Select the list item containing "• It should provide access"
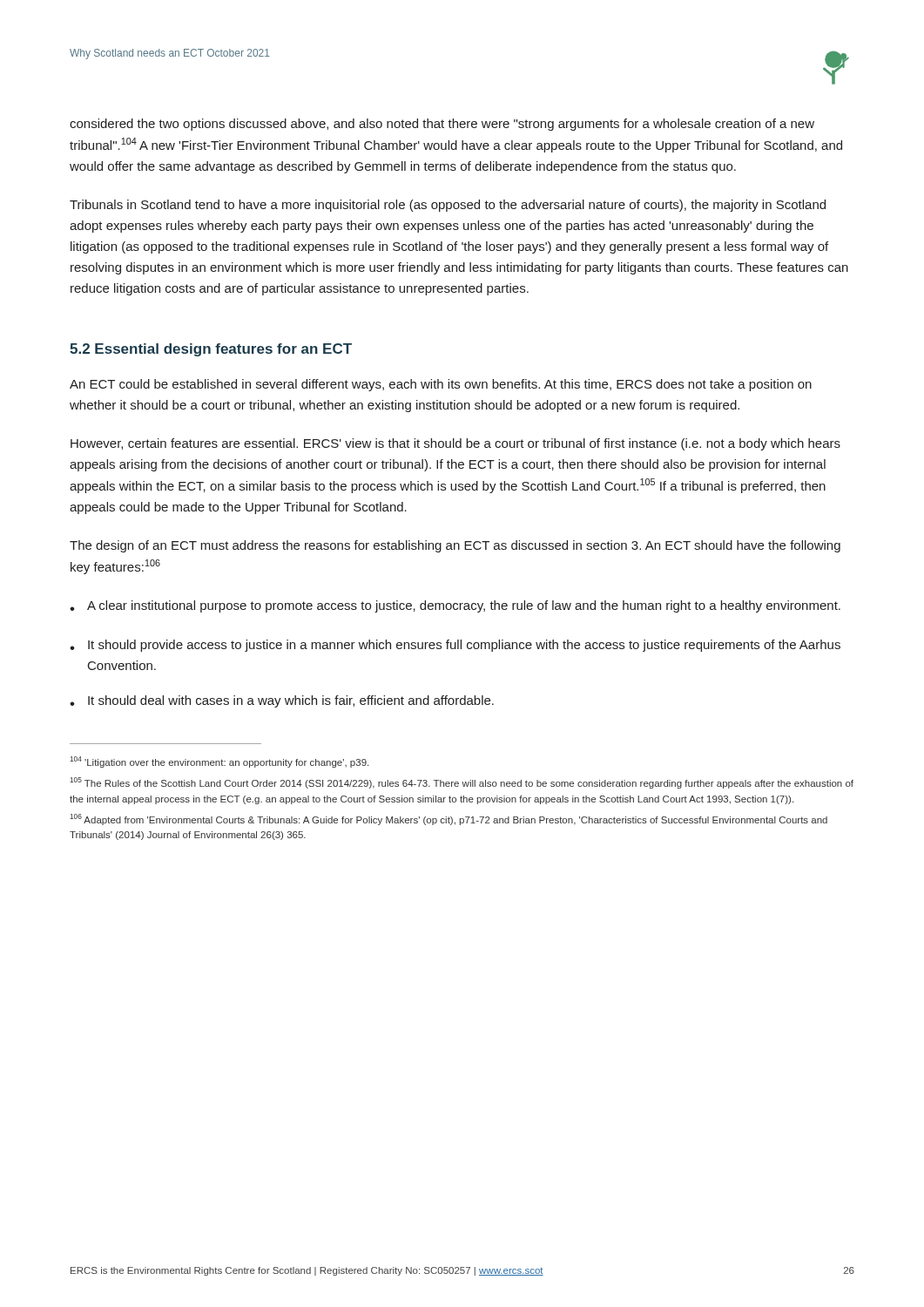The height and width of the screenshot is (1307, 924). pyautogui.click(x=462, y=655)
